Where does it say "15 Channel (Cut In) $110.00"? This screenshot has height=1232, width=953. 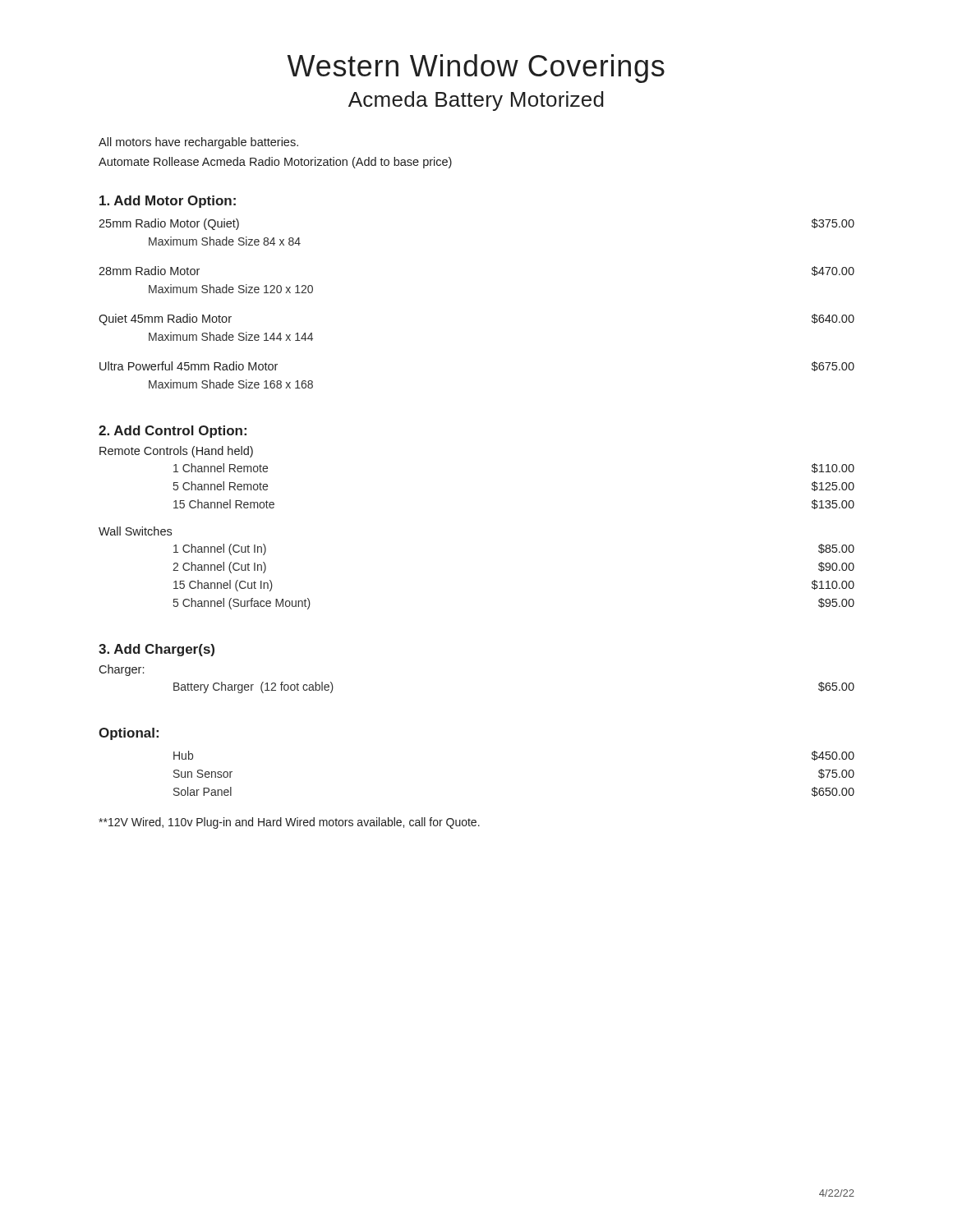point(226,585)
